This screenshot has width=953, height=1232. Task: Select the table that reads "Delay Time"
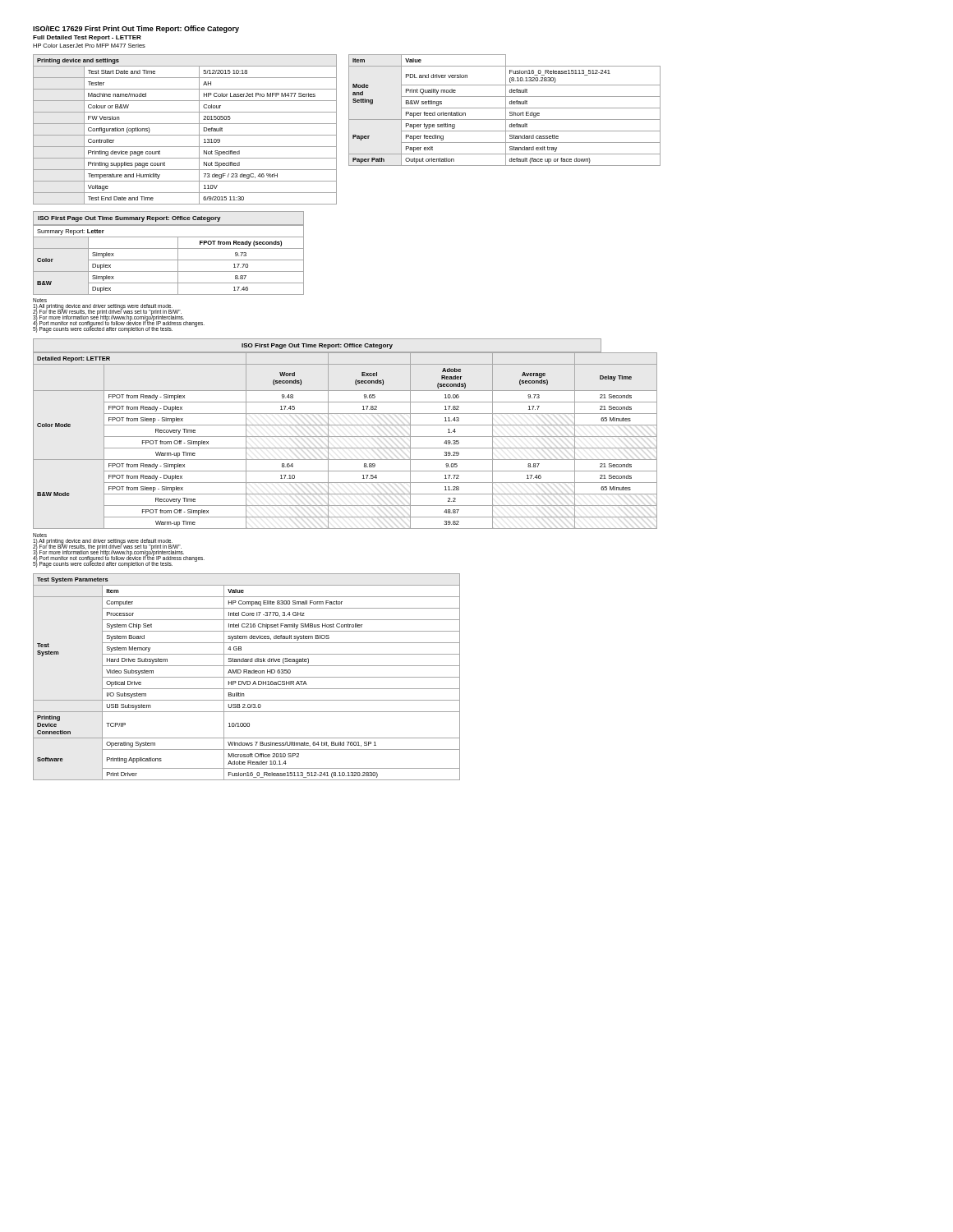pyautogui.click(x=476, y=441)
